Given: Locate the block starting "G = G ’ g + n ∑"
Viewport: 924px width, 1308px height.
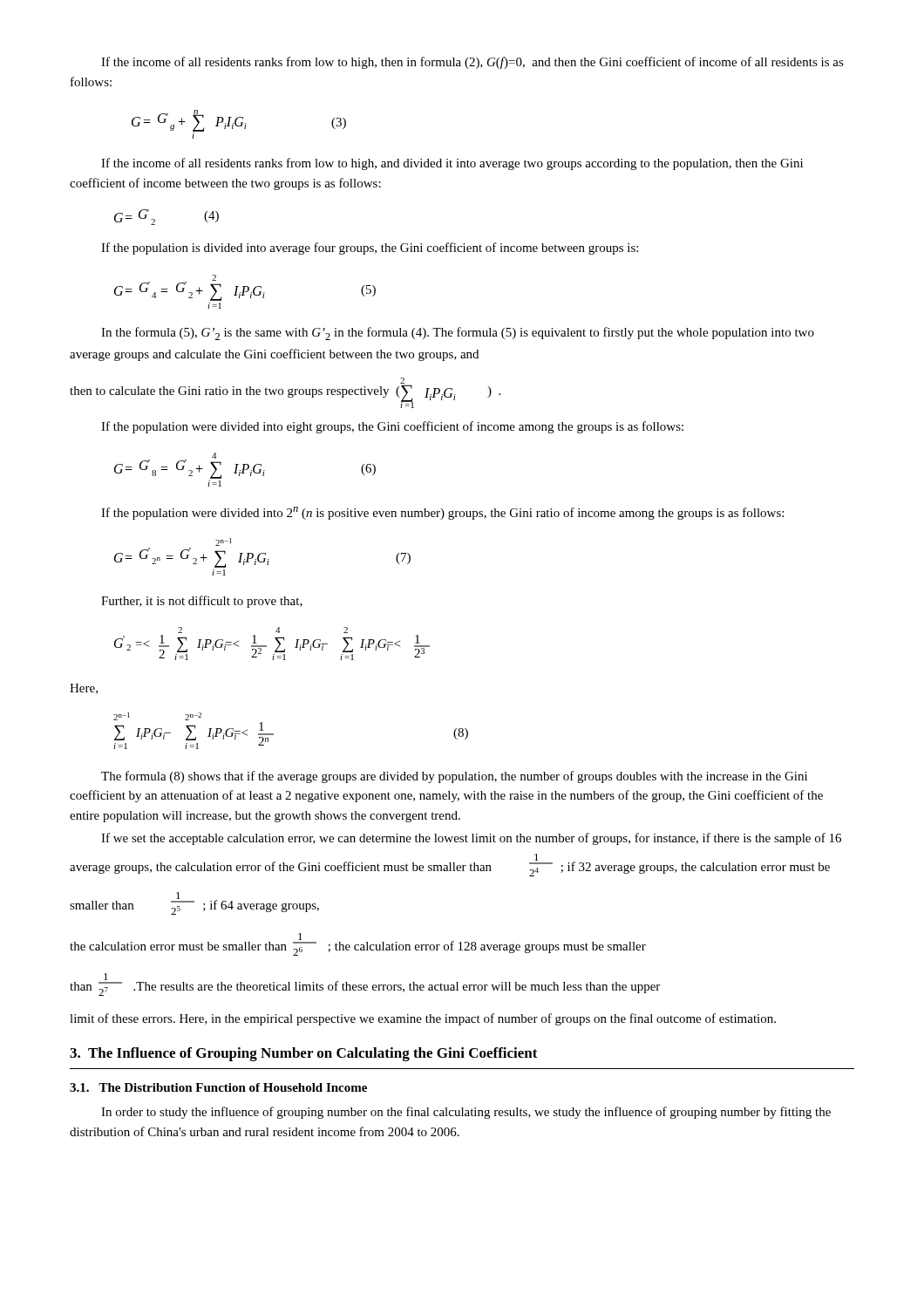Looking at the screenshot, I should 239,122.
